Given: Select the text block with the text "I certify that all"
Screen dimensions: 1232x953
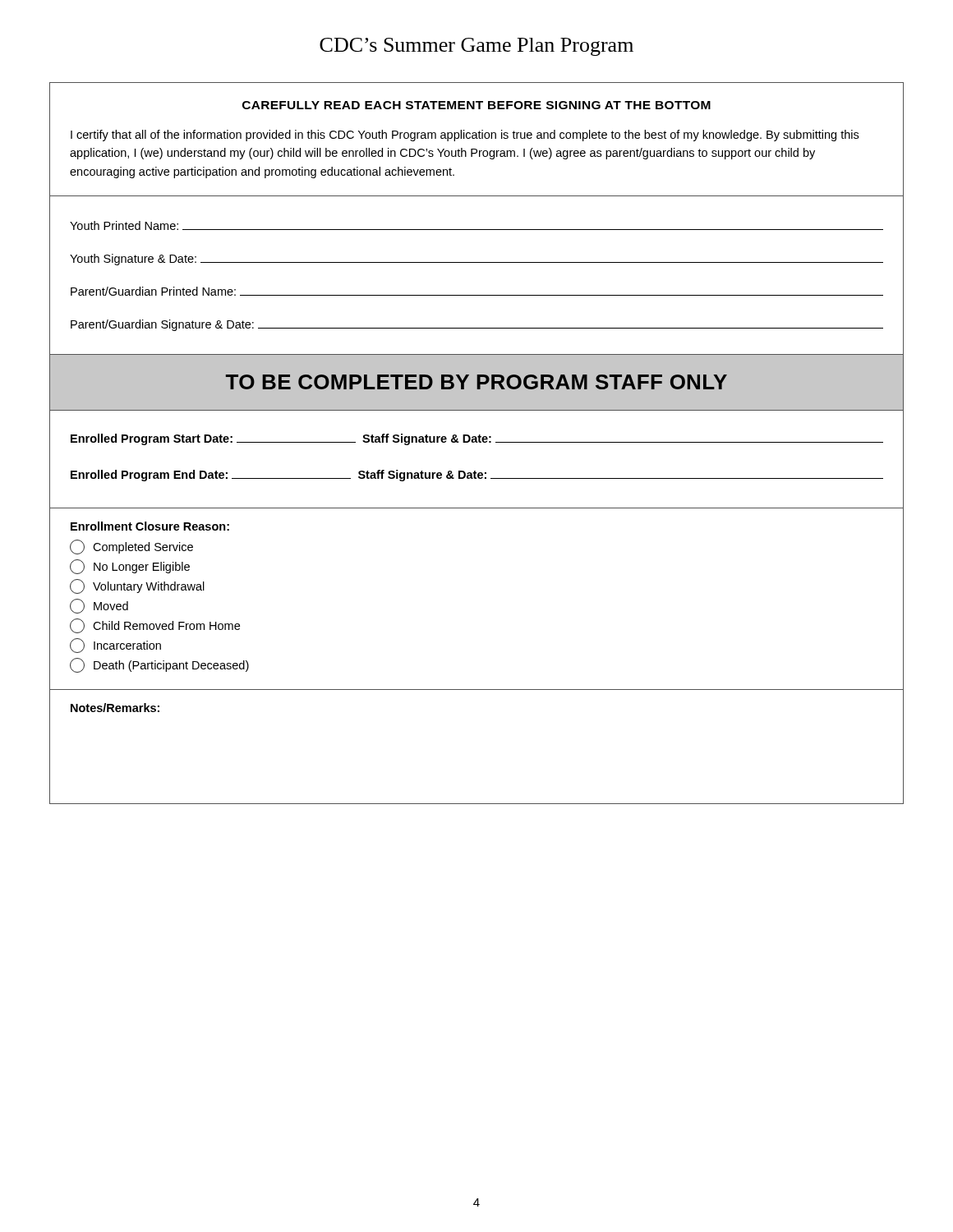Looking at the screenshot, I should click(x=464, y=153).
